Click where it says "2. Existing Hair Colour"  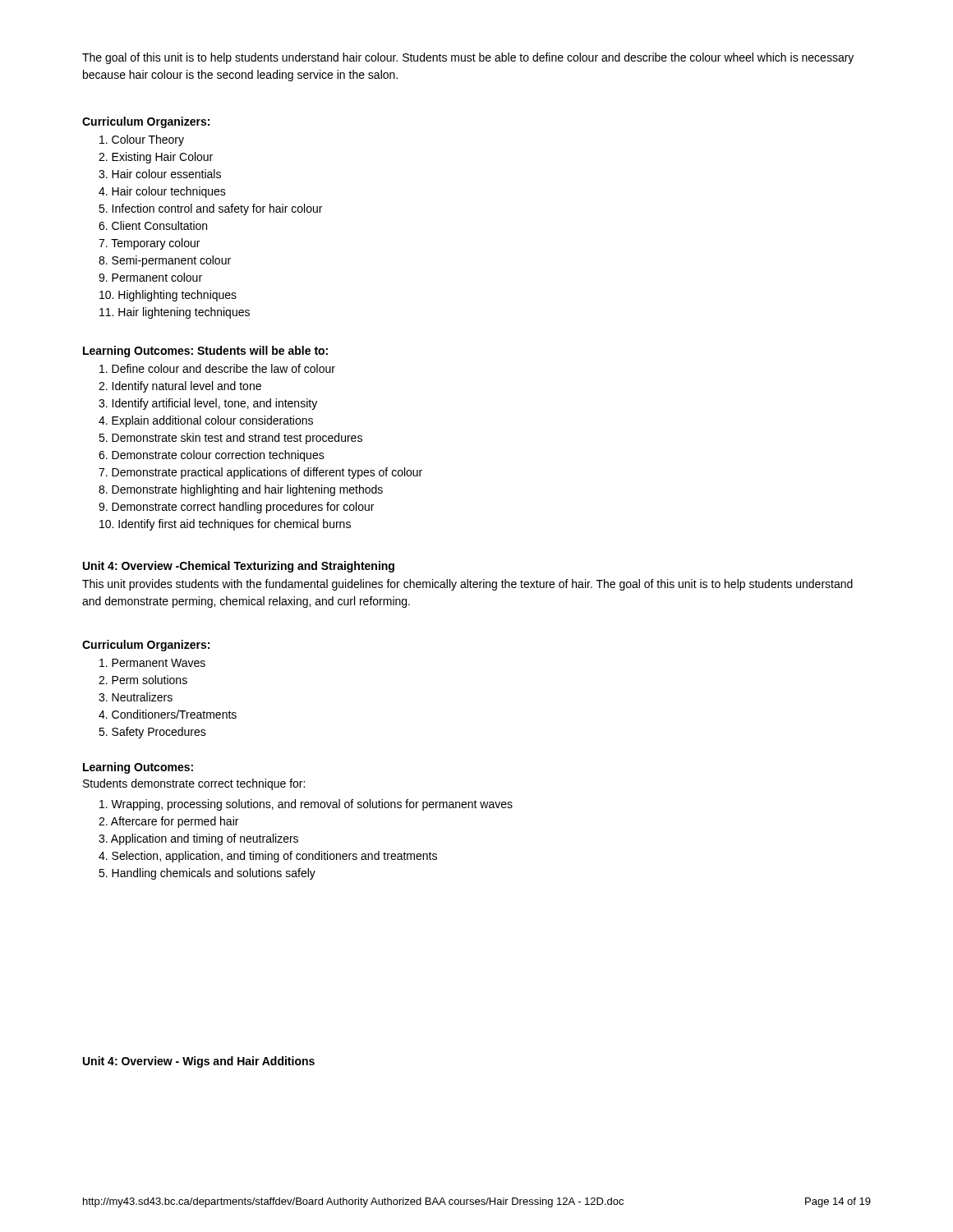tap(156, 157)
